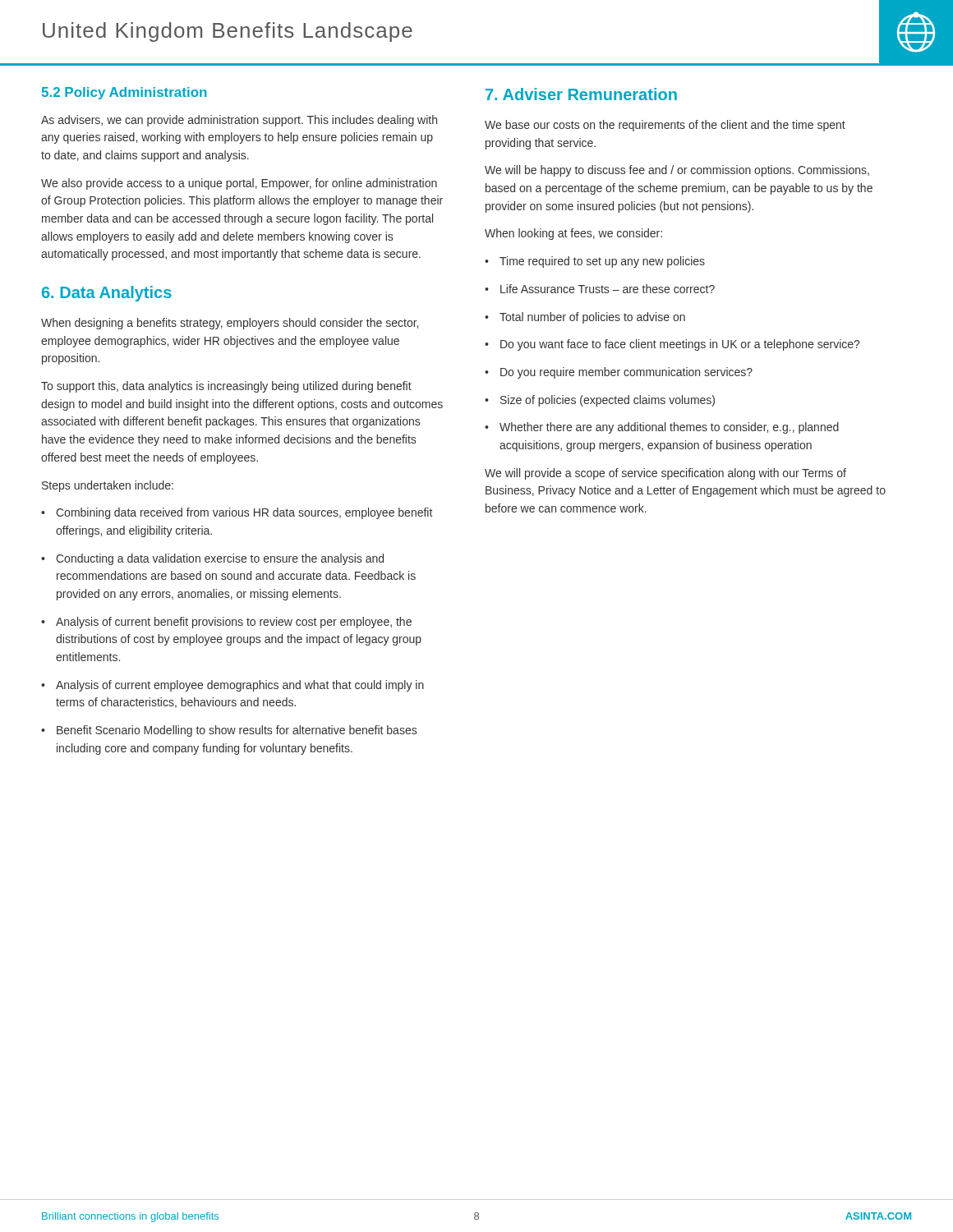Find the passage starting "We will provide a scope"

(686, 491)
